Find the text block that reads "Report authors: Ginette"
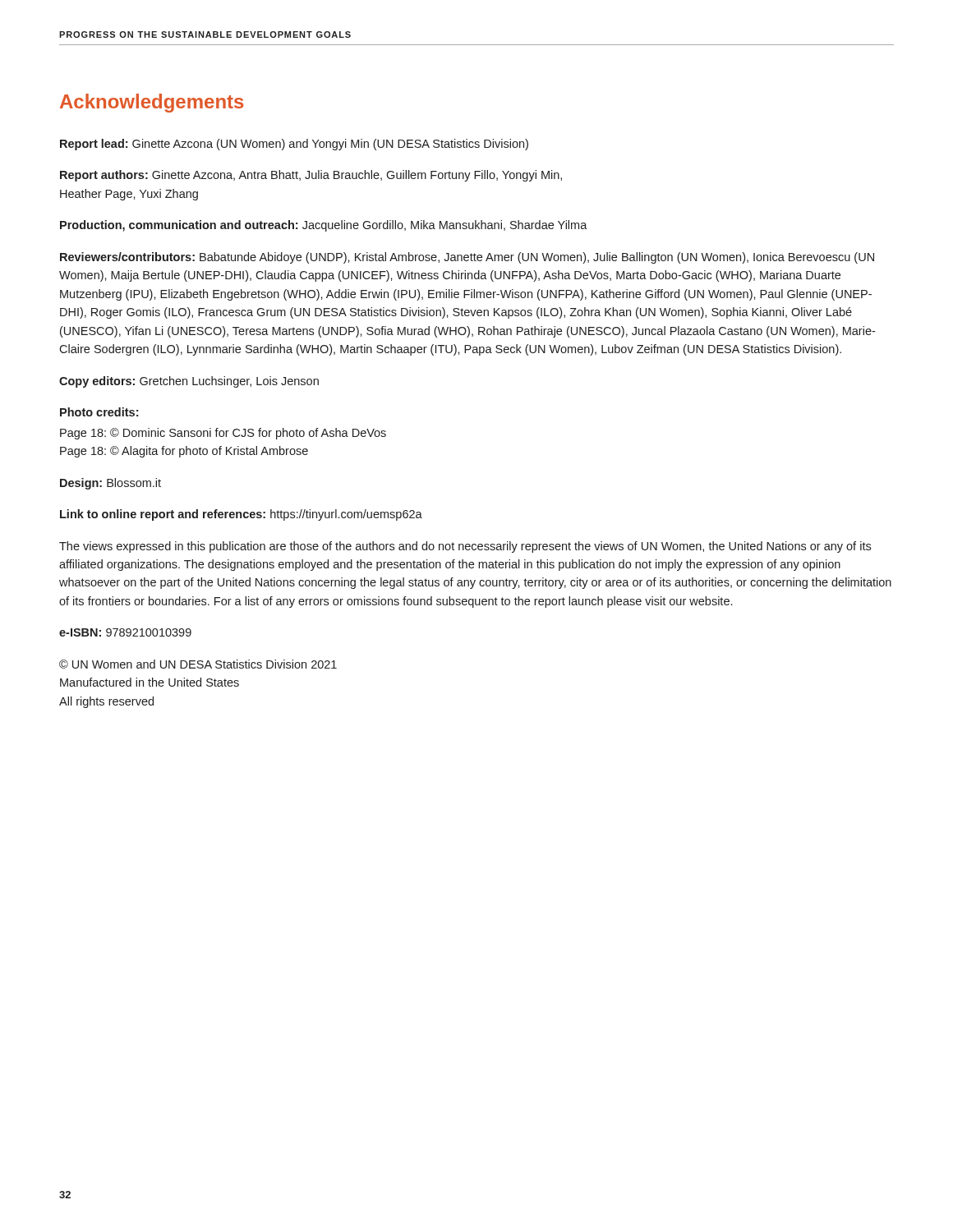 476,185
